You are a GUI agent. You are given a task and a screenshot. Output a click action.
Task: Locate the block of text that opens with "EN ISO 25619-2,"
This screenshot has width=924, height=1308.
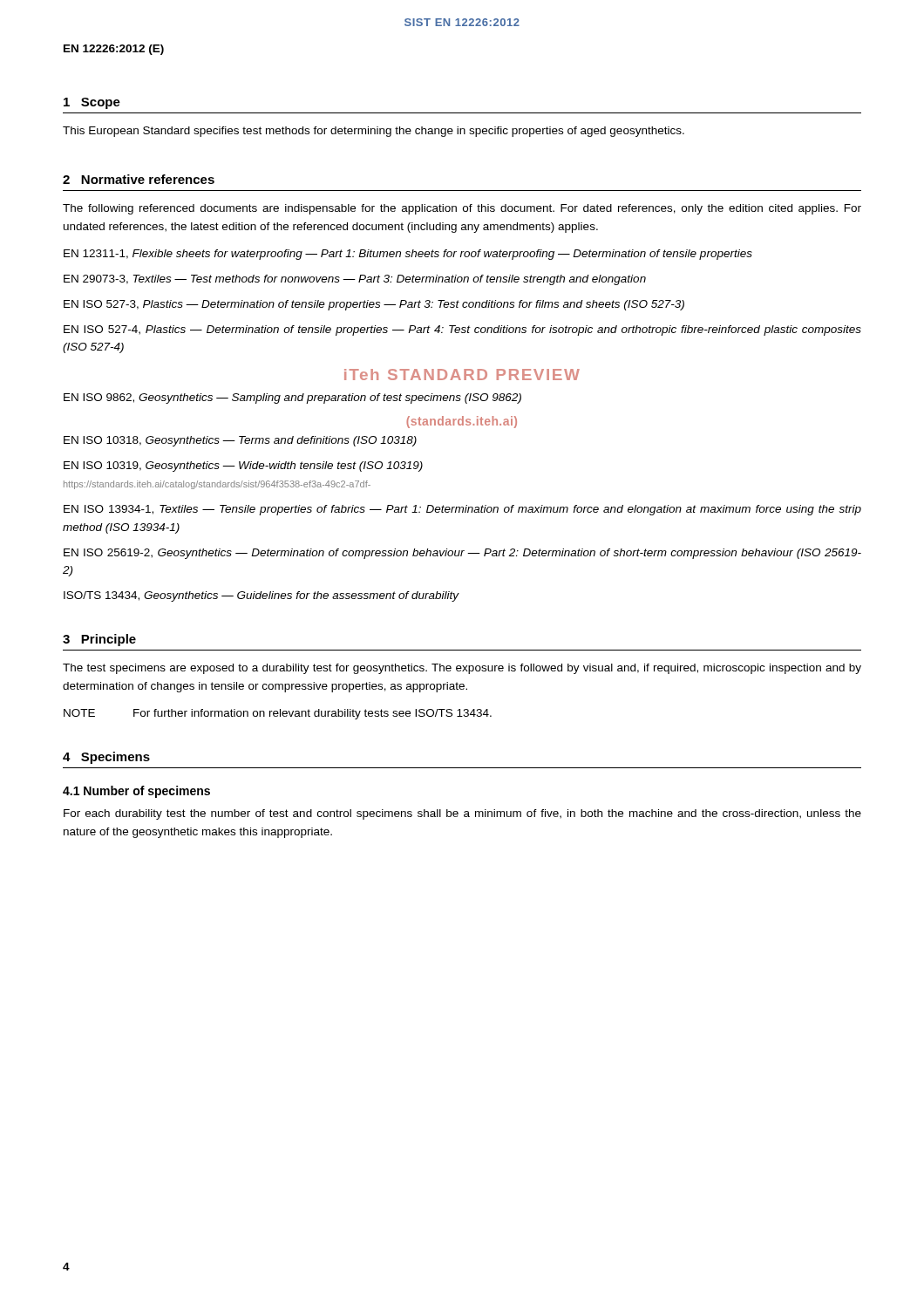coord(462,561)
